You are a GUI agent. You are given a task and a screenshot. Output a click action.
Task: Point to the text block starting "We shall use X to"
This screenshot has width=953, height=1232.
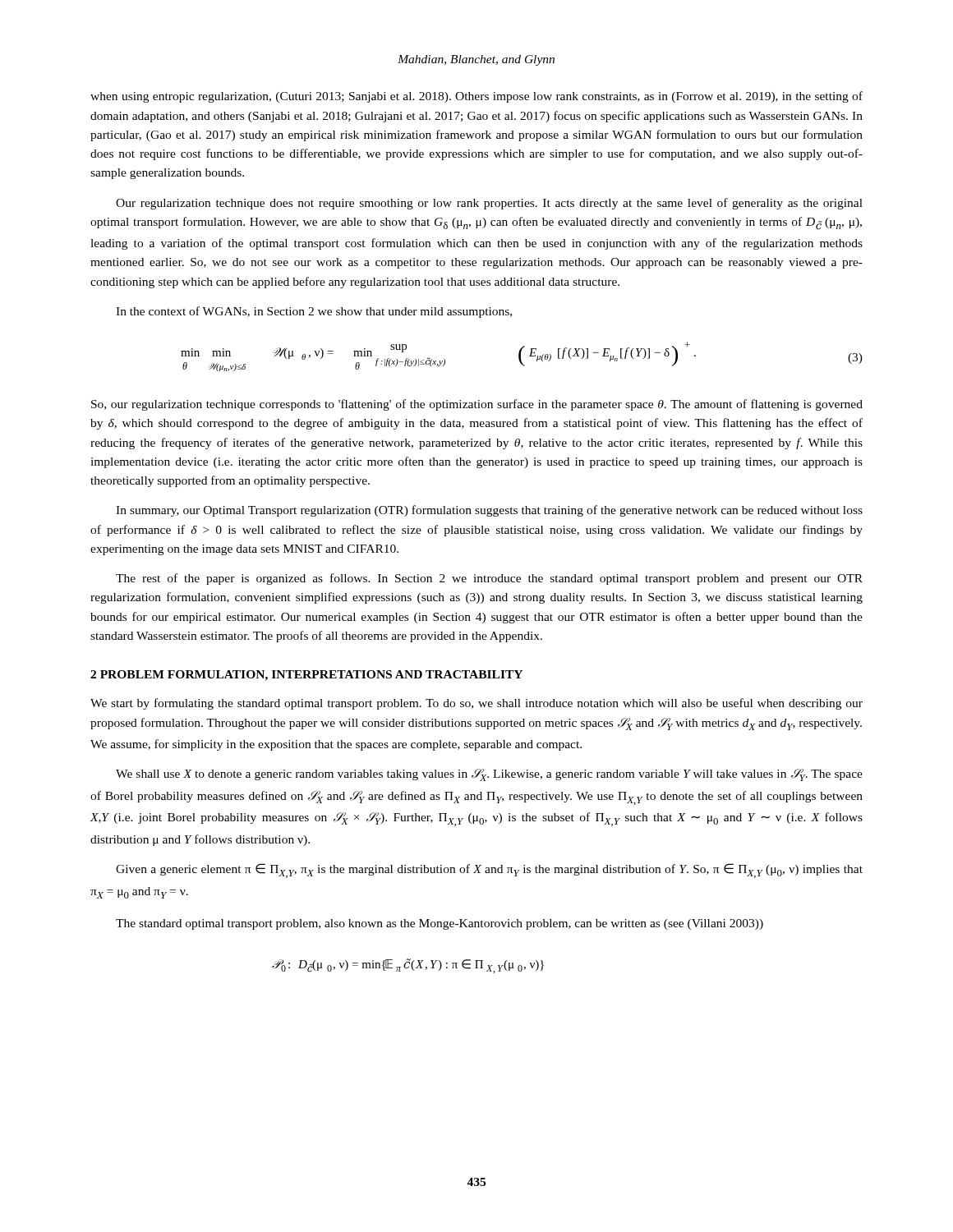point(476,806)
